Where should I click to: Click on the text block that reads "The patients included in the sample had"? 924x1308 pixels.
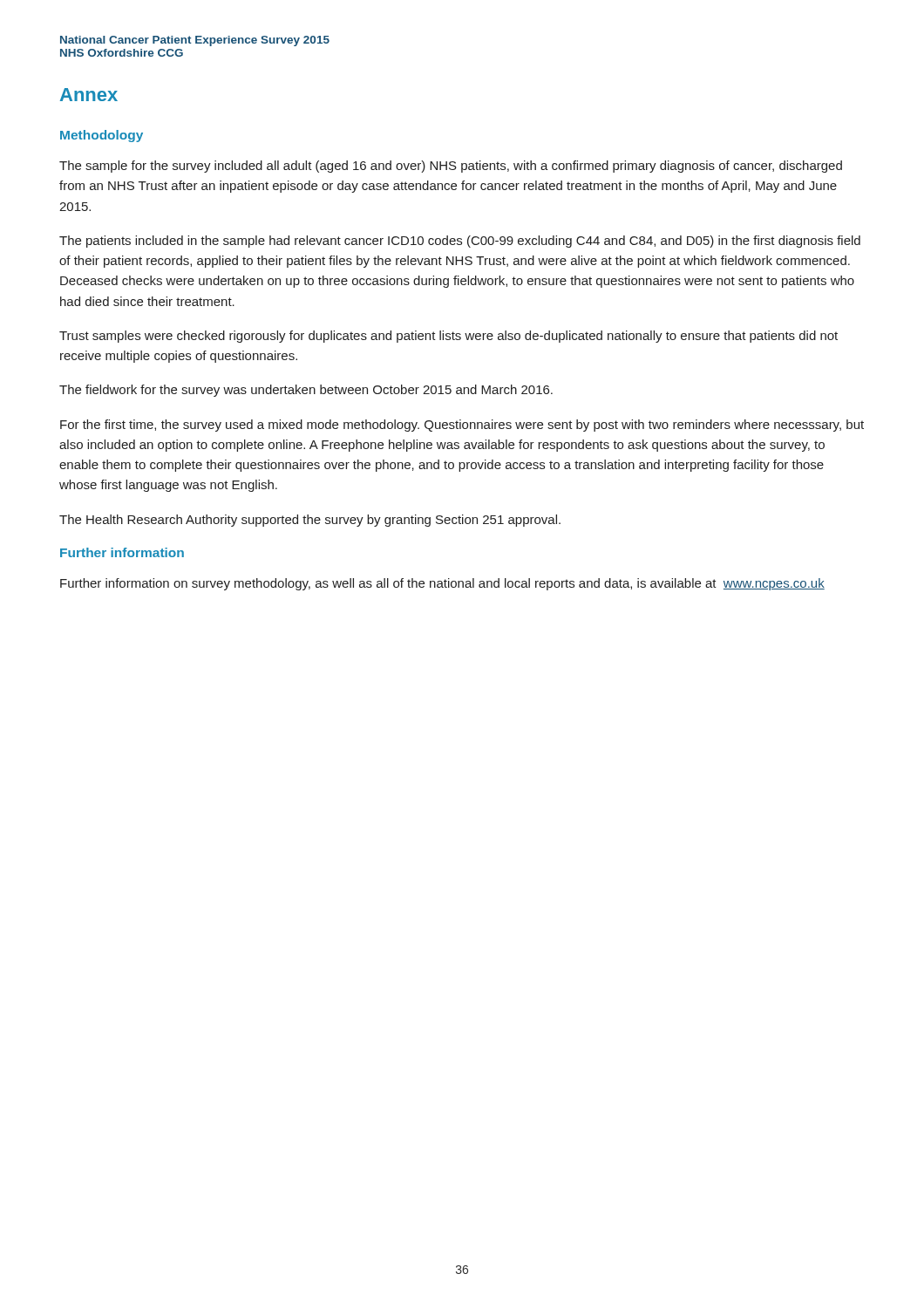pos(460,270)
